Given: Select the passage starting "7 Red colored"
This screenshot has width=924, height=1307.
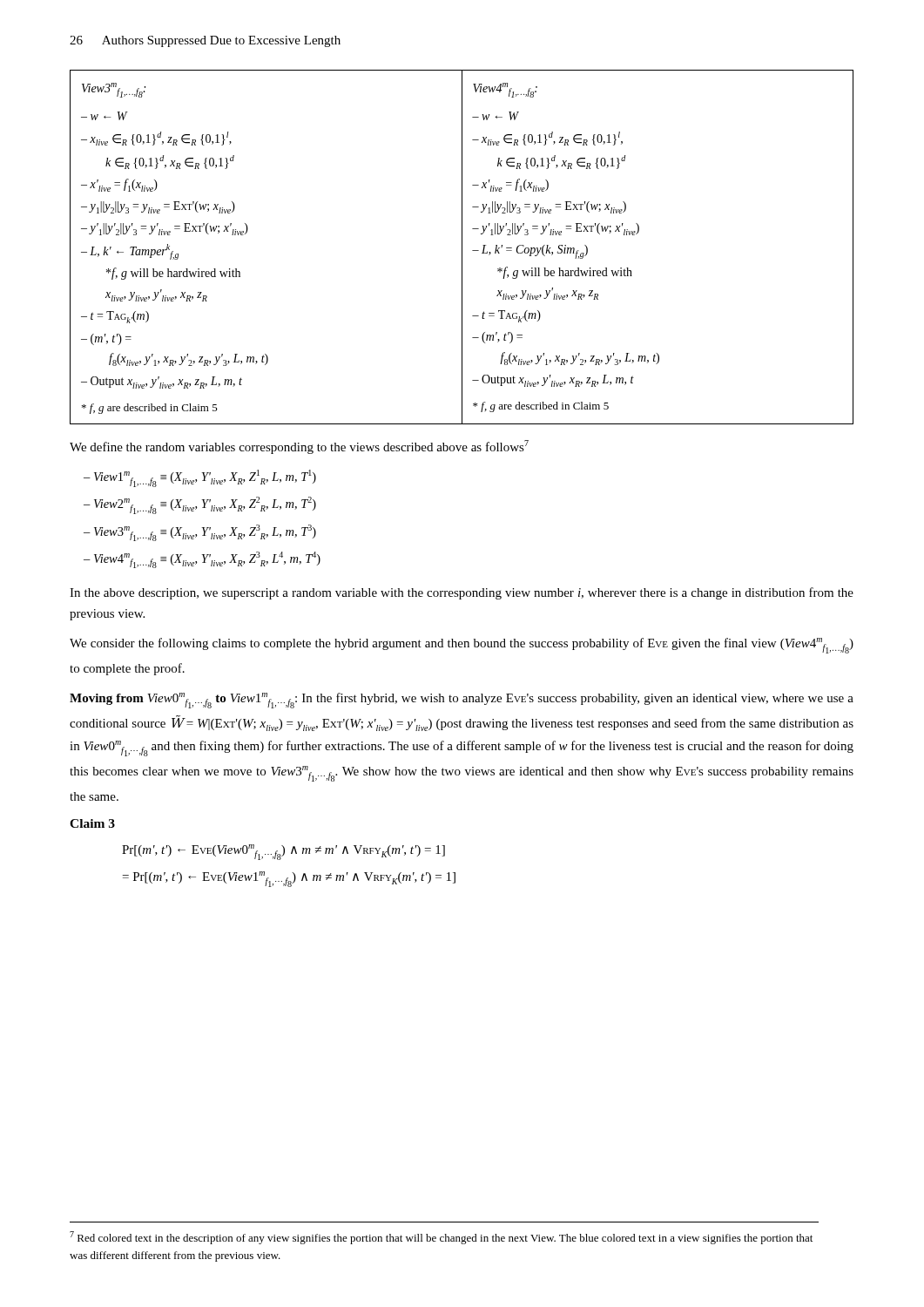Looking at the screenshot, I should click(x=441, y=1245).
